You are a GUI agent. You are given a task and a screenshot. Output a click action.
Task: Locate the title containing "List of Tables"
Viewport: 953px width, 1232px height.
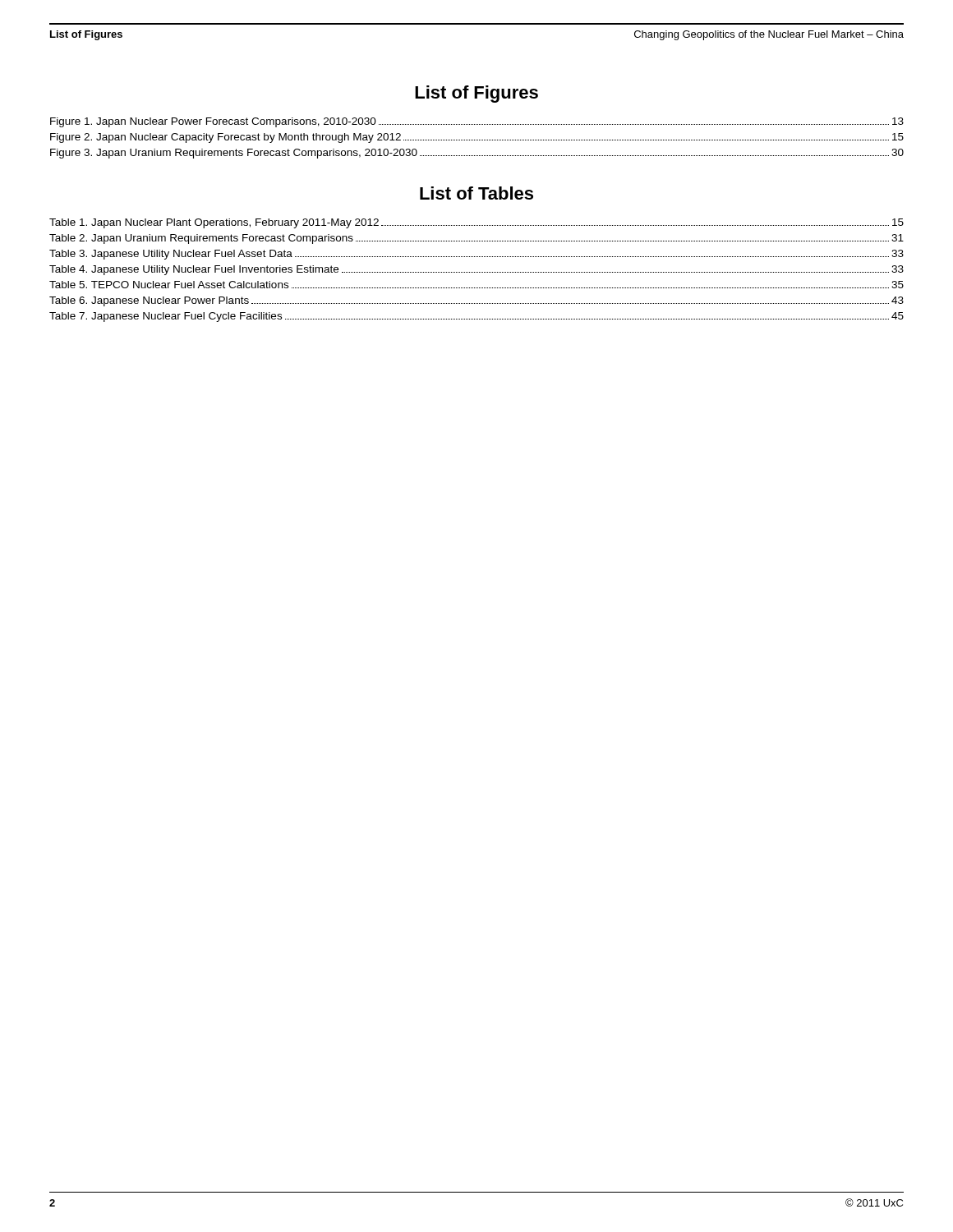[476, 193]
